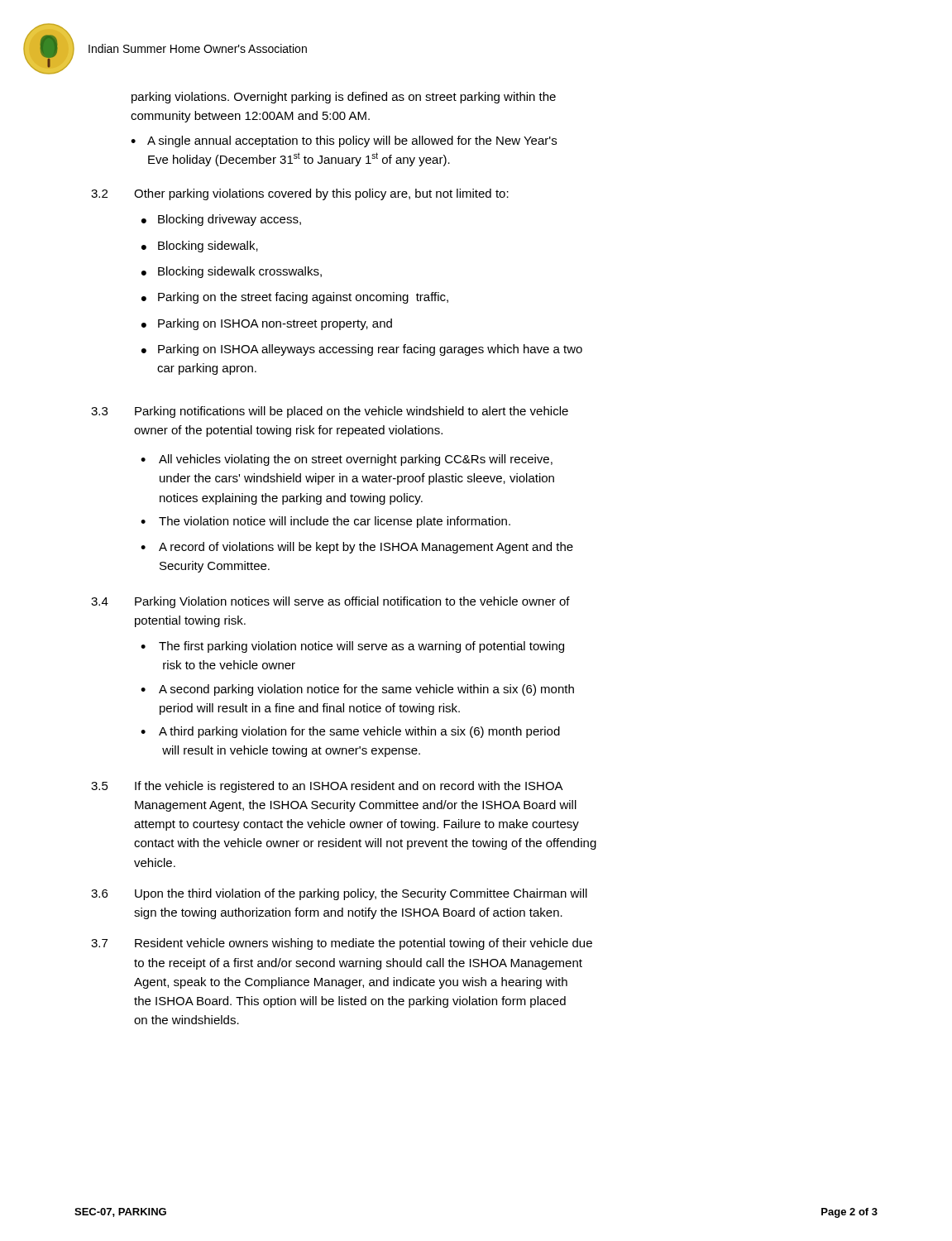Locate the text block that says "If the vehicle is registered"

point(365,824)
